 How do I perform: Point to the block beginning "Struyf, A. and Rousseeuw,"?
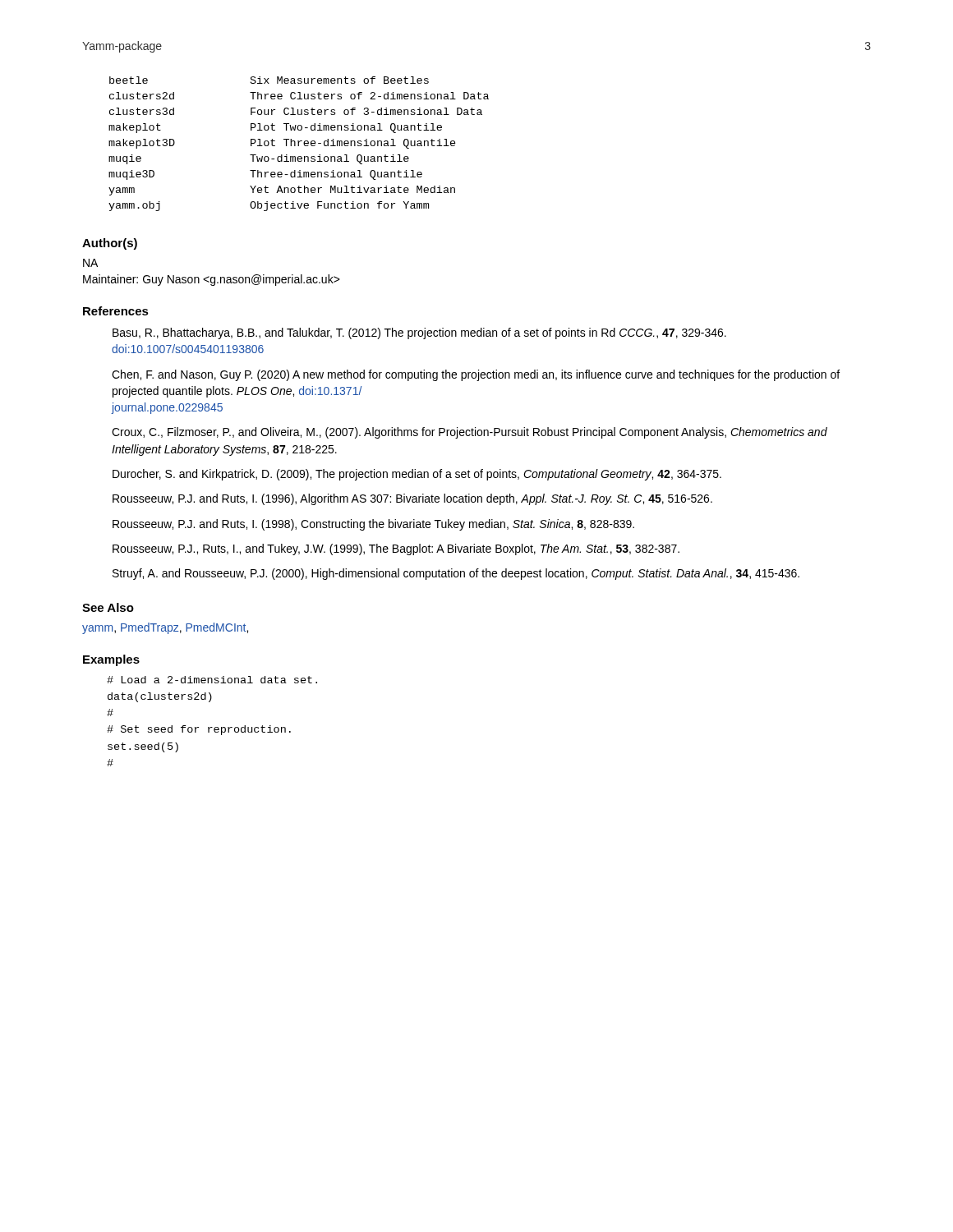click(x=456, y=573)
